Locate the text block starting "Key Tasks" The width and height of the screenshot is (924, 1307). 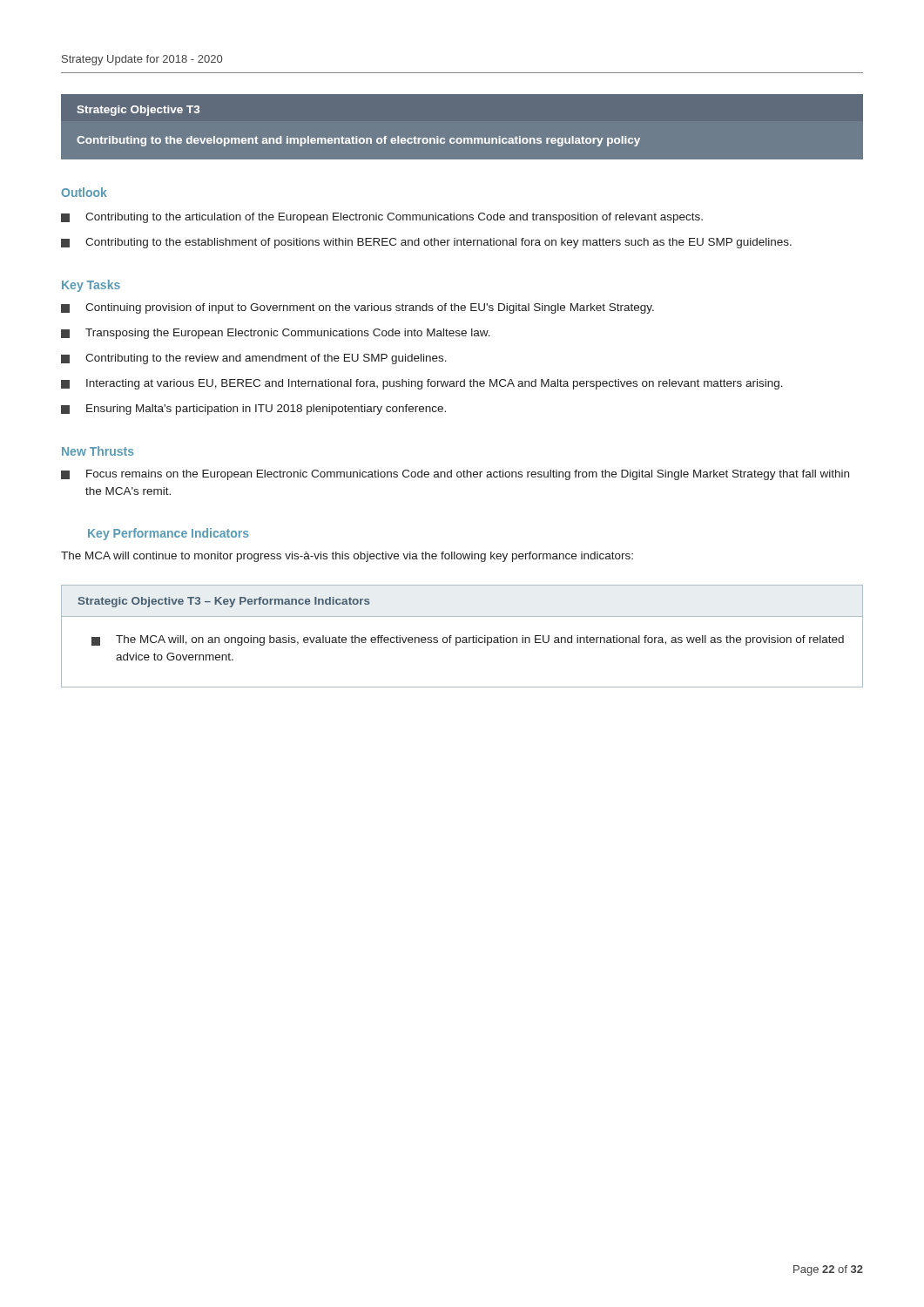91,285
